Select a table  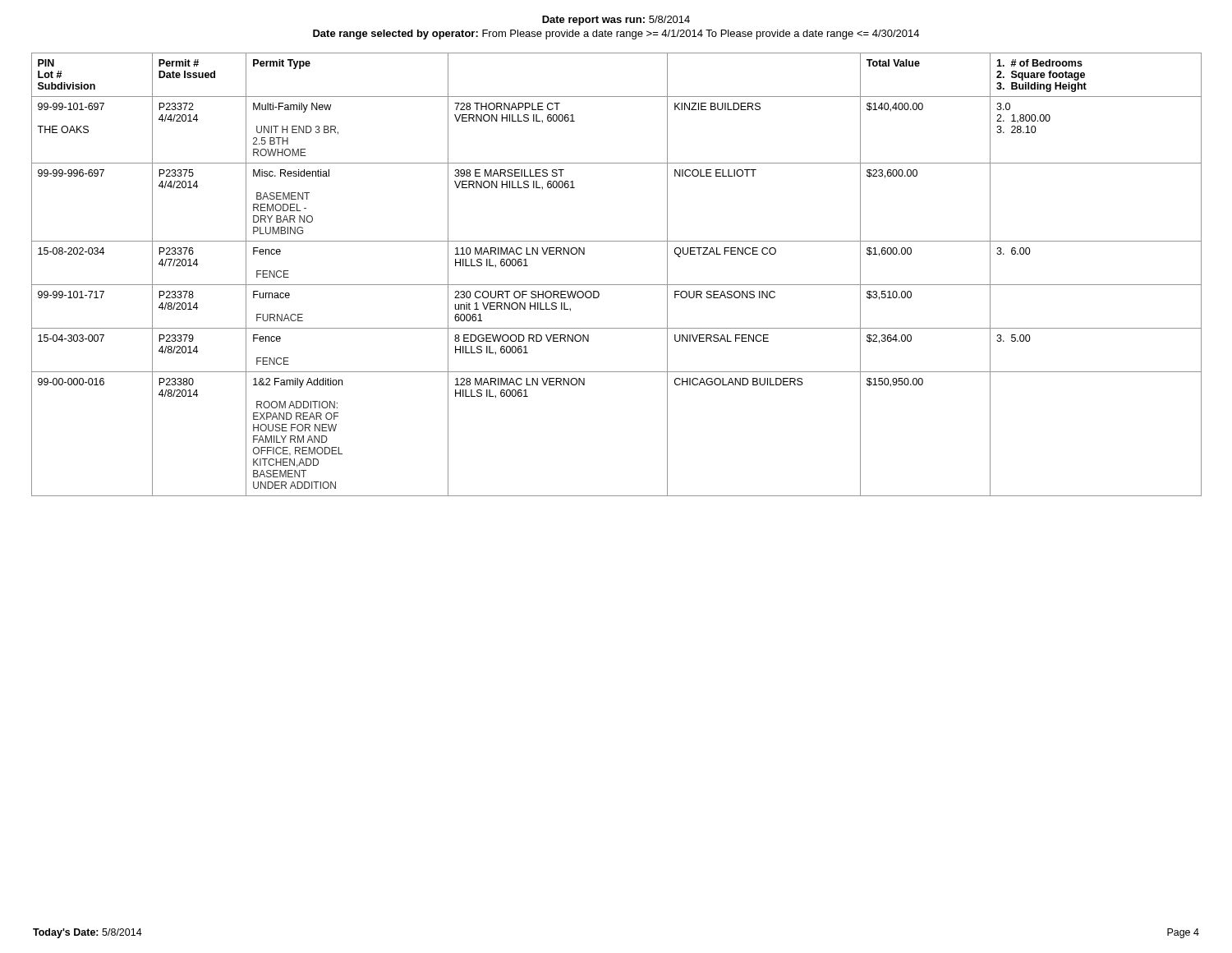pyautogui.click(x=616, y=274)
